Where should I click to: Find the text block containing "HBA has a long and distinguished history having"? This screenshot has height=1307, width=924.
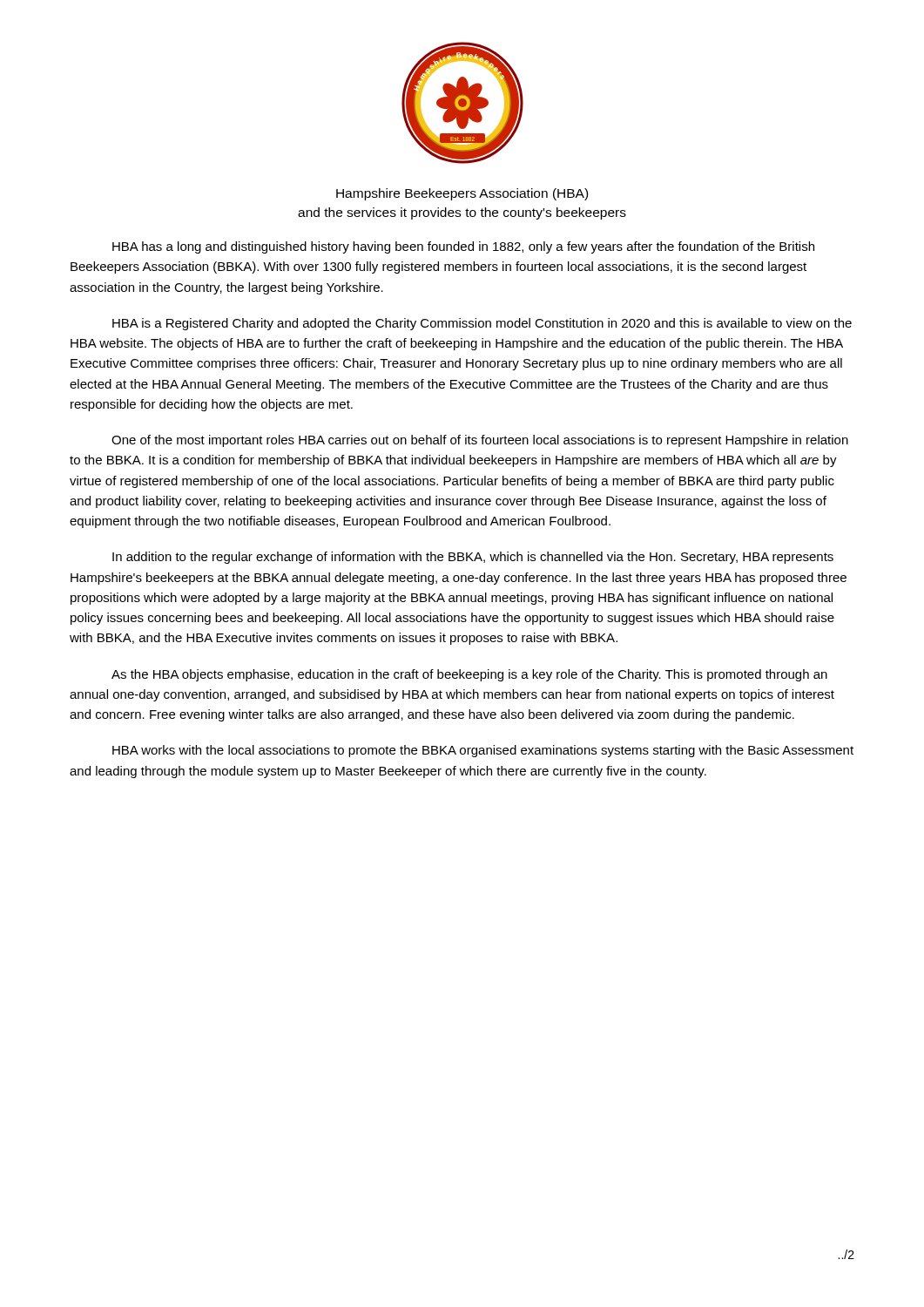click(x=442, y=266)
